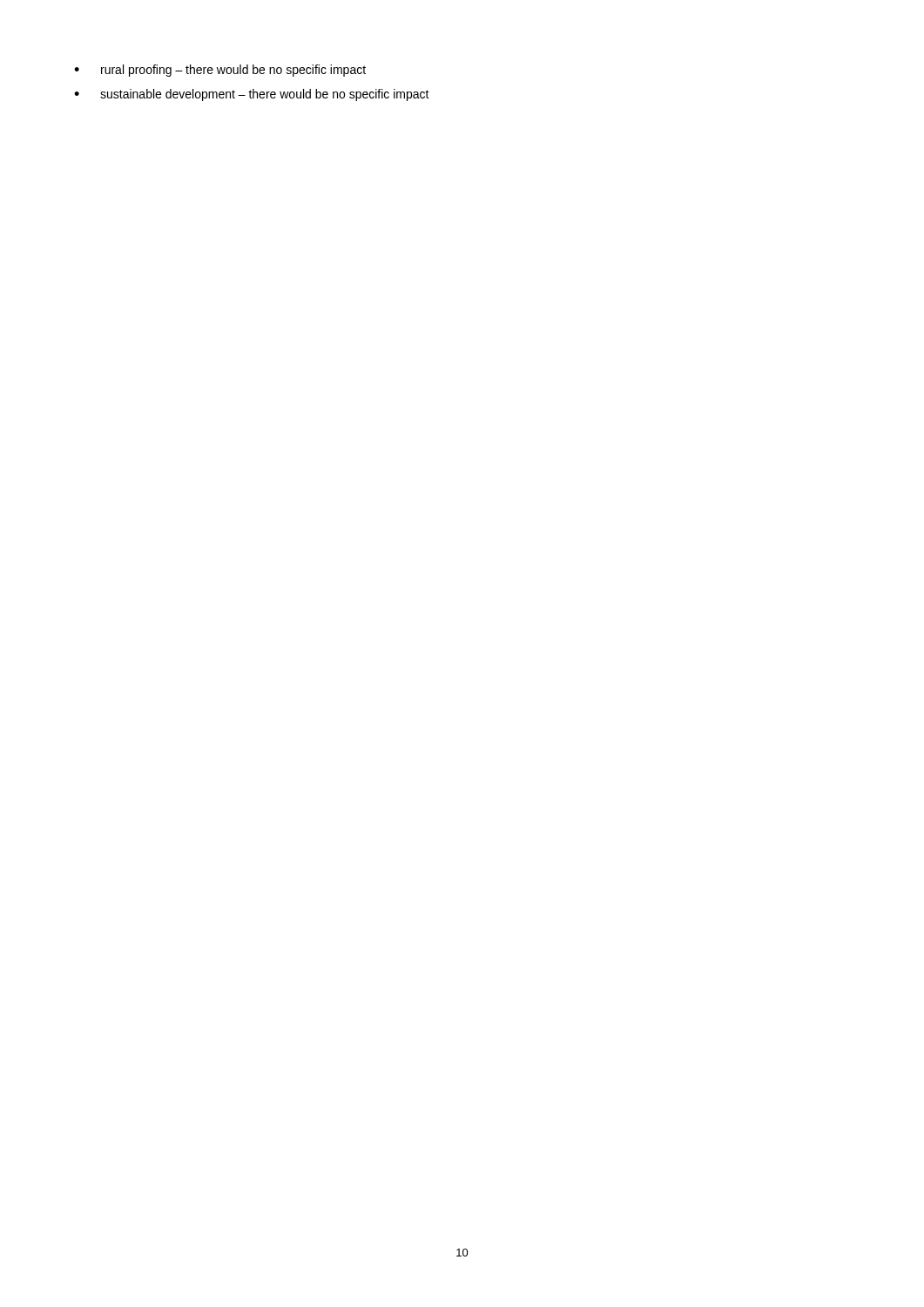
Task: Find the block on this page that starts "• rural proofing –"
Action: point(220,70)
